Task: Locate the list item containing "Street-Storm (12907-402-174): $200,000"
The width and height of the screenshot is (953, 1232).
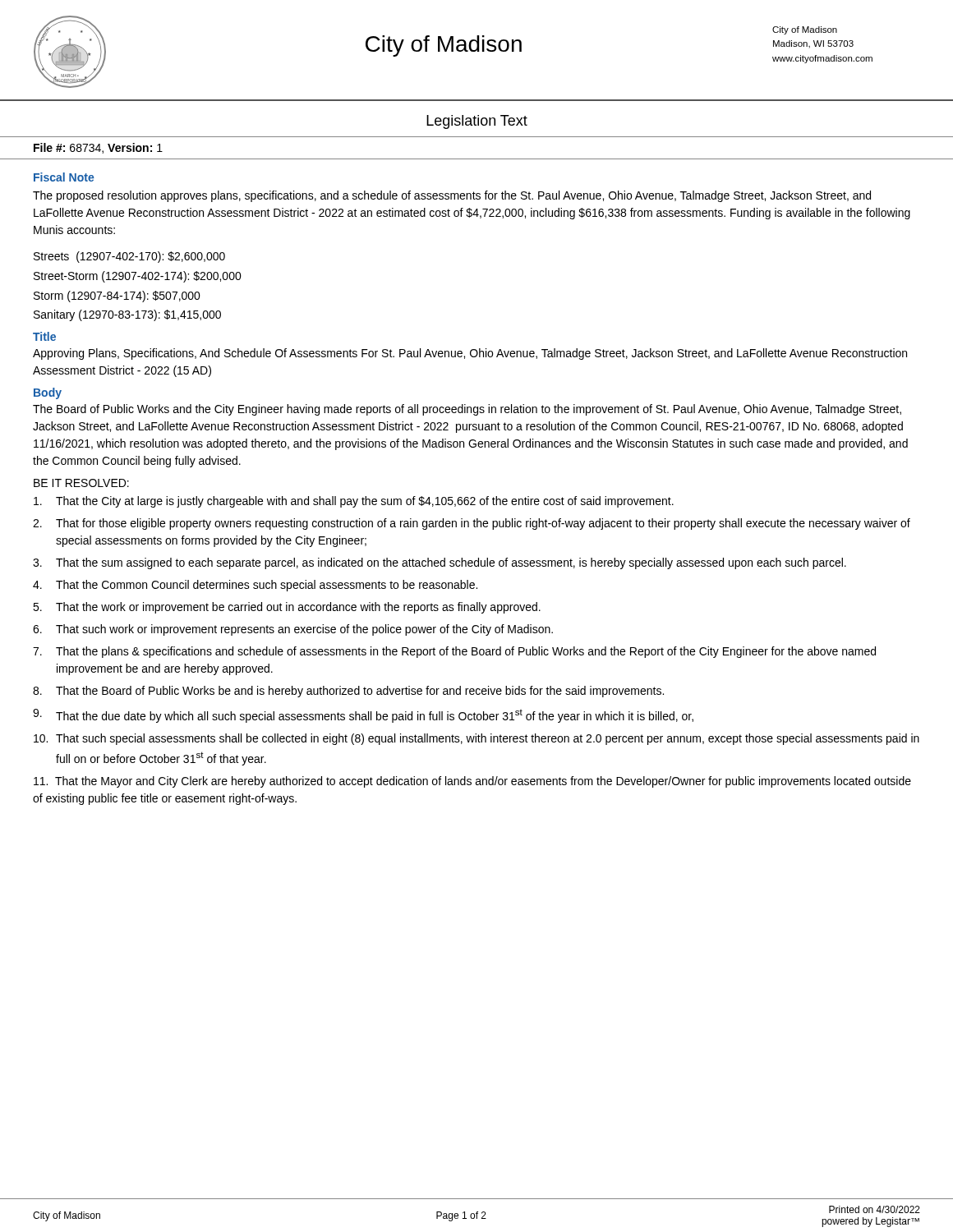Action: coord(137,276)
